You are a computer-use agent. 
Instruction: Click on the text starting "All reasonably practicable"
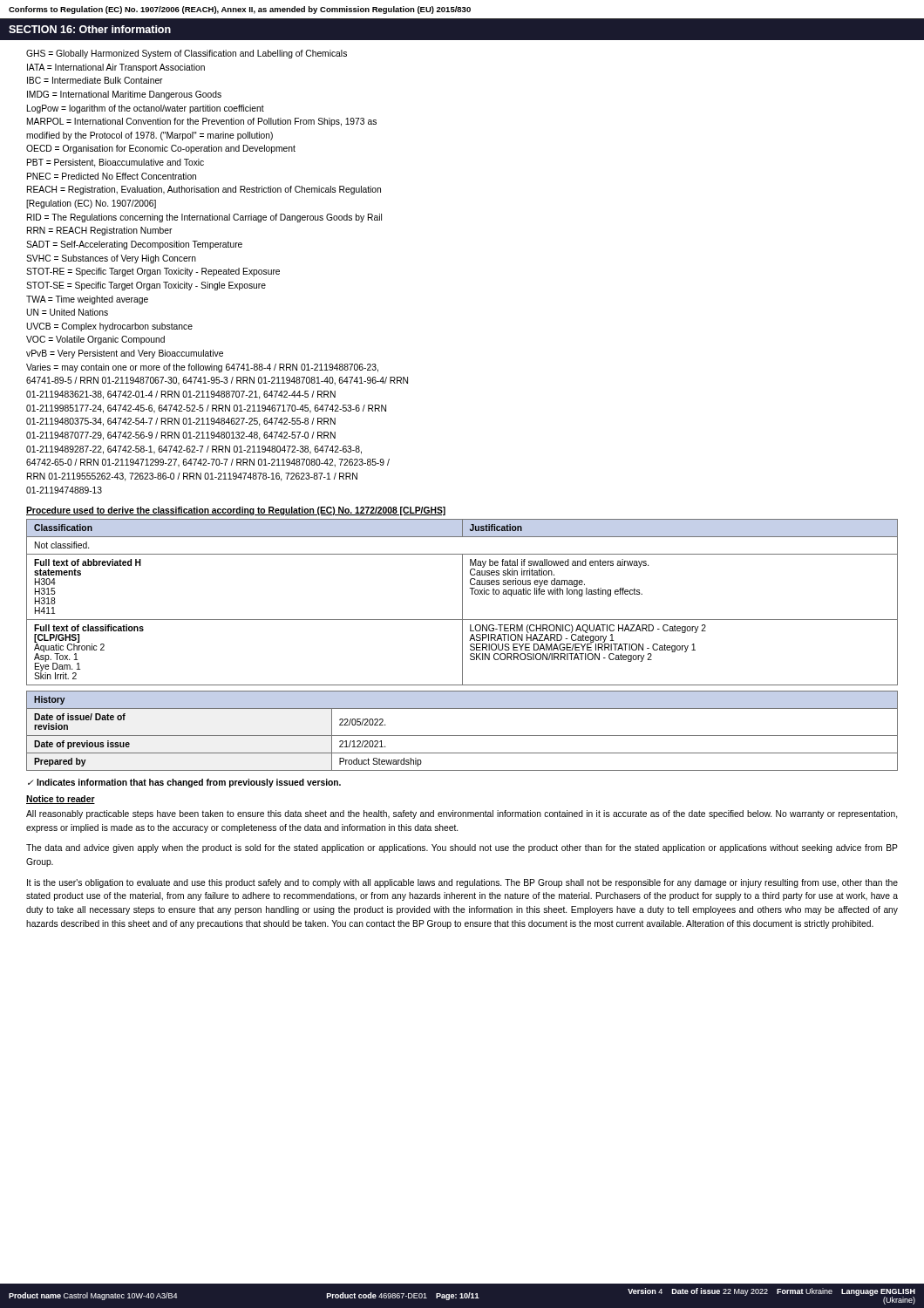pyautogui.click(x=462, y=821)
